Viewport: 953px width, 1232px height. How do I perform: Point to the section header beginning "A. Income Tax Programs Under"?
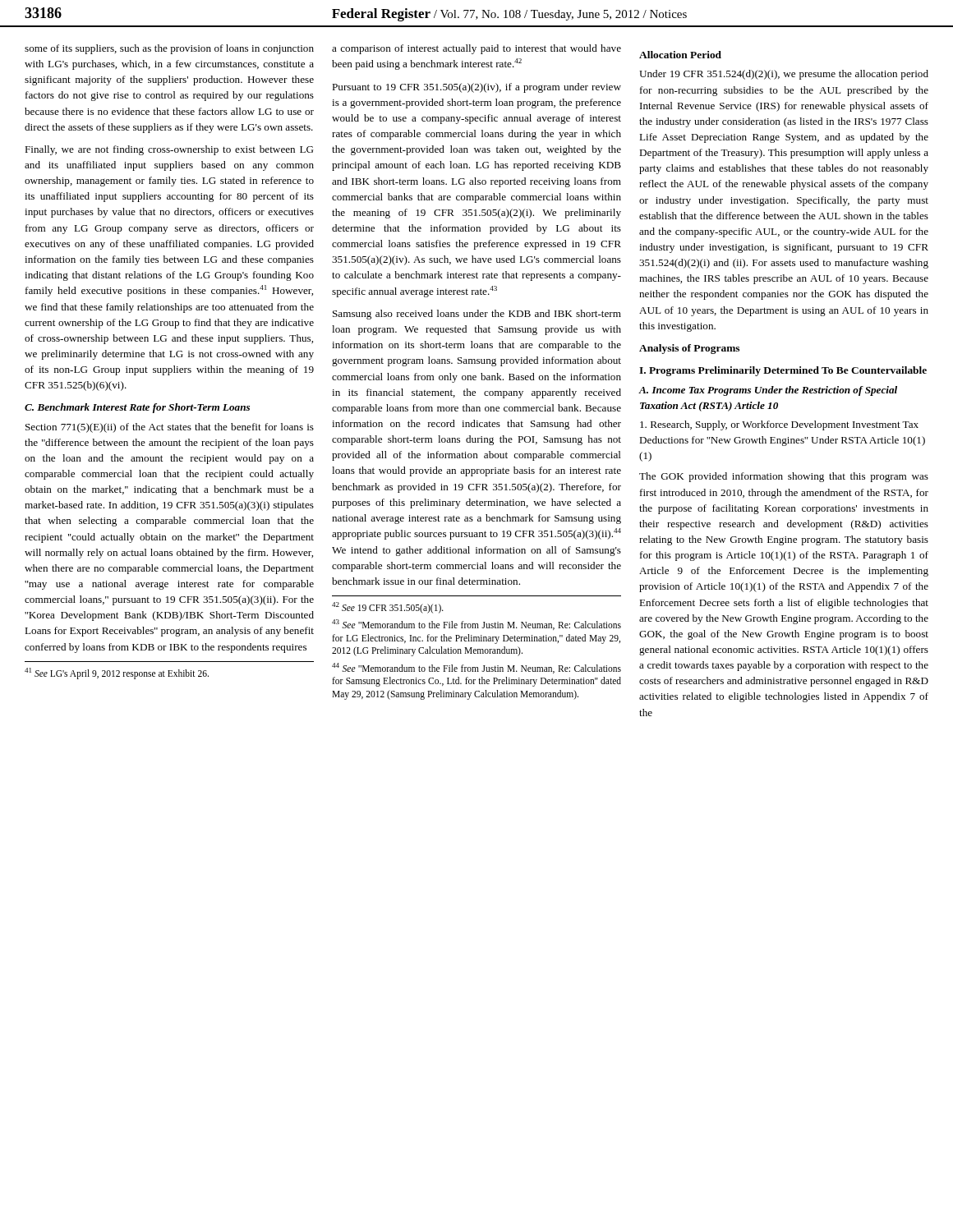coord(768,397)
